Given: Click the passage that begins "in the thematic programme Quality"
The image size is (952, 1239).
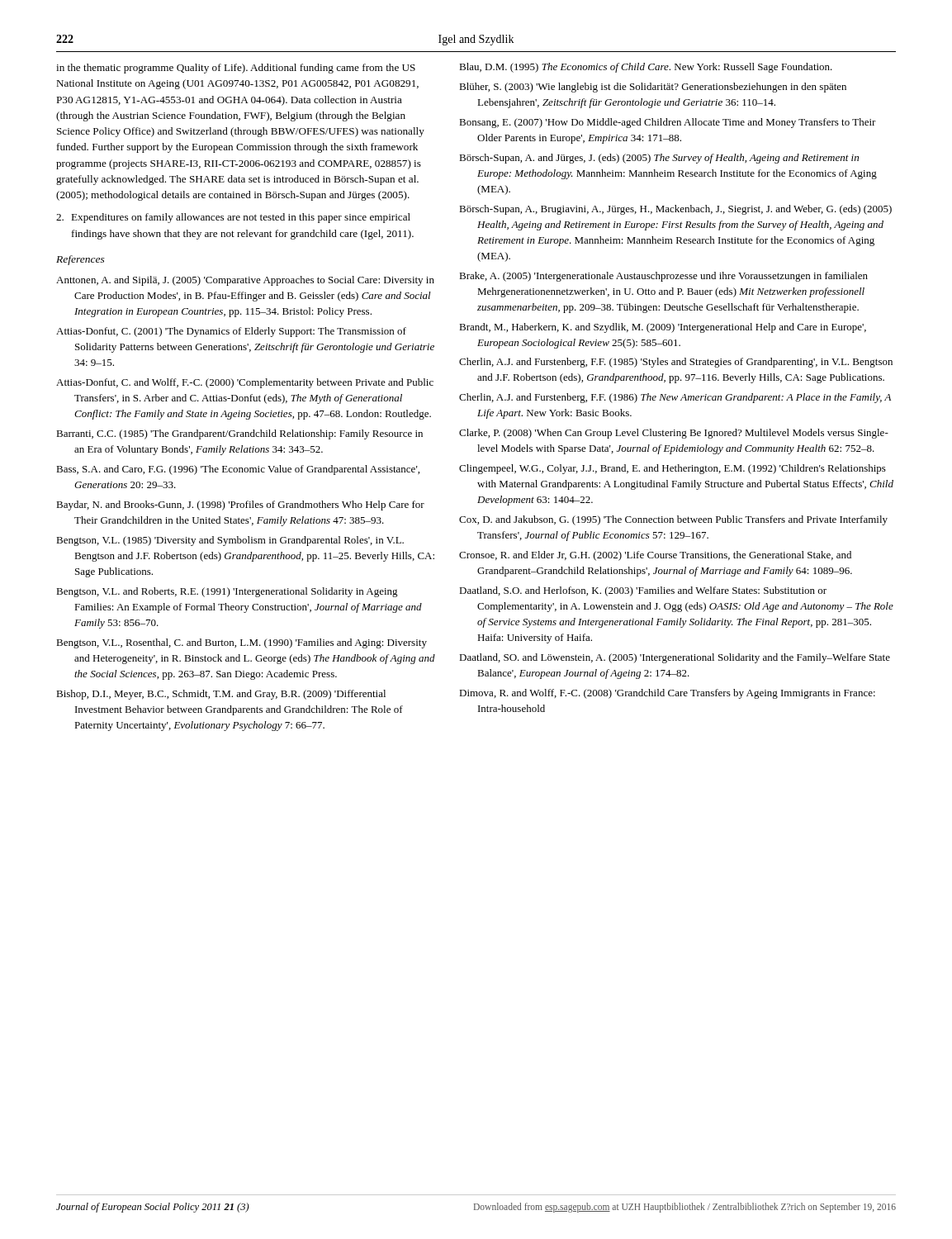Looking at the screenshot, I should coord(240,131).
